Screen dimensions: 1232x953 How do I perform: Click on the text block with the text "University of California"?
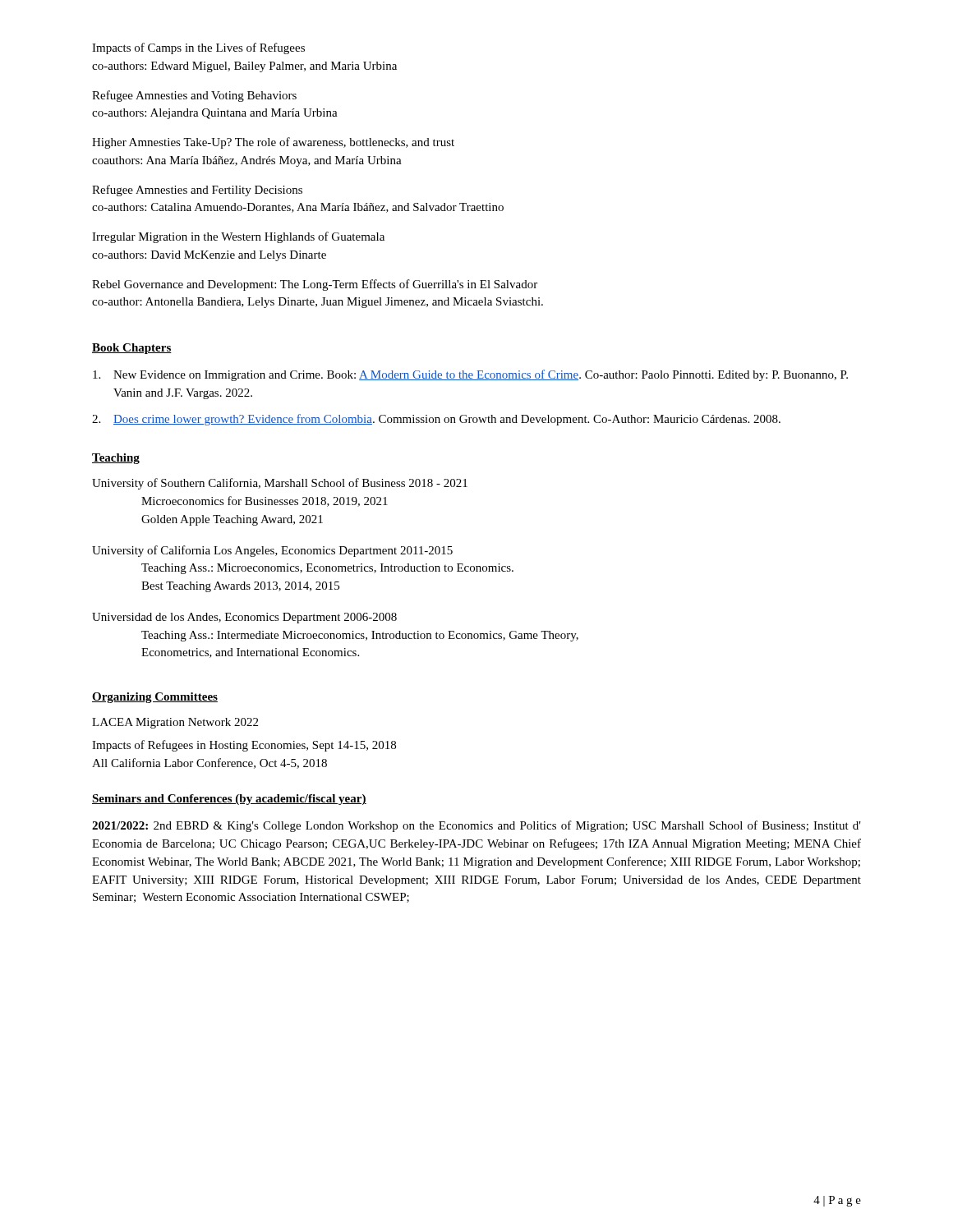click(476, 569)
